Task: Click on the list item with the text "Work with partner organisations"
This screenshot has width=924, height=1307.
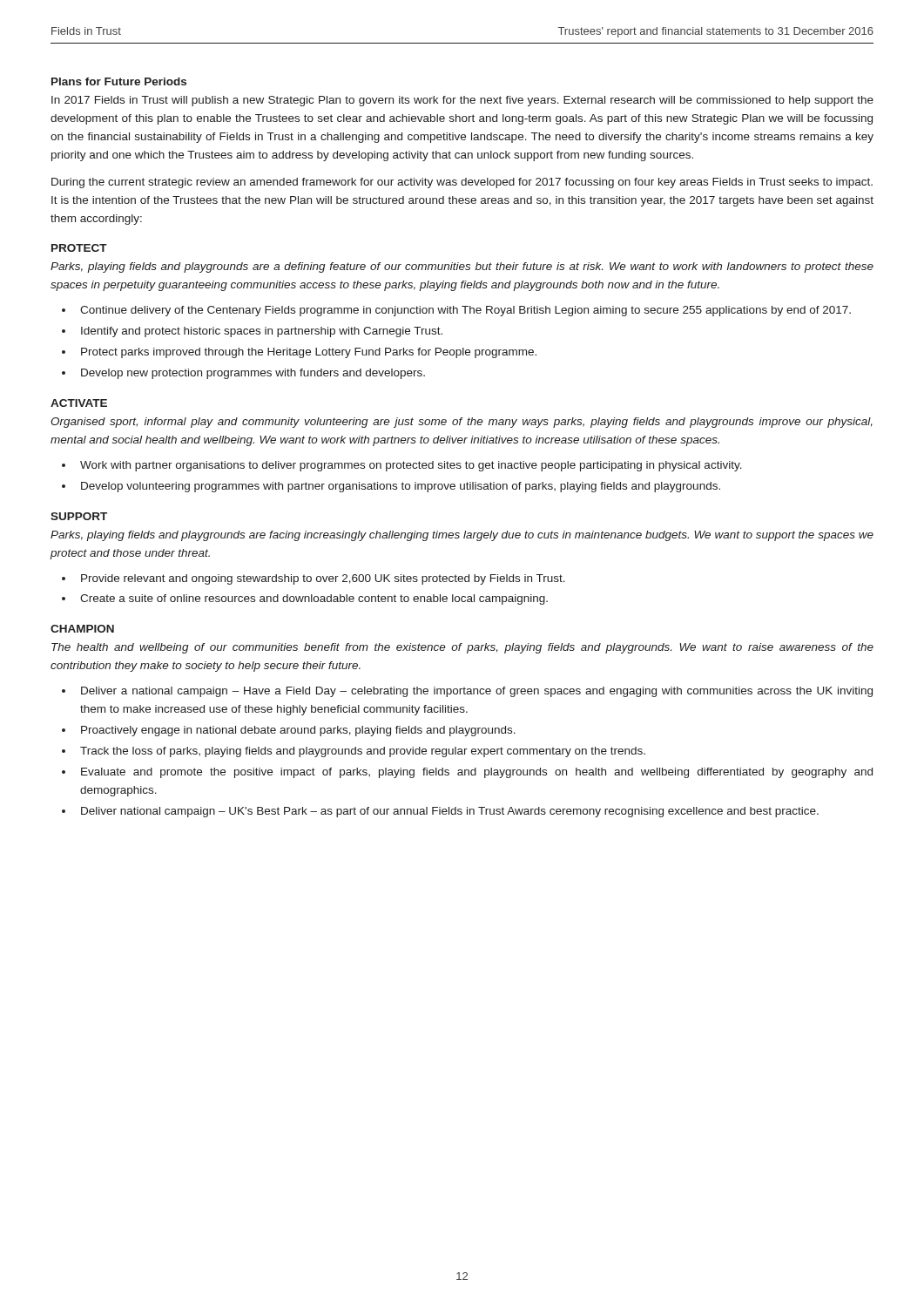Action: 411,465
